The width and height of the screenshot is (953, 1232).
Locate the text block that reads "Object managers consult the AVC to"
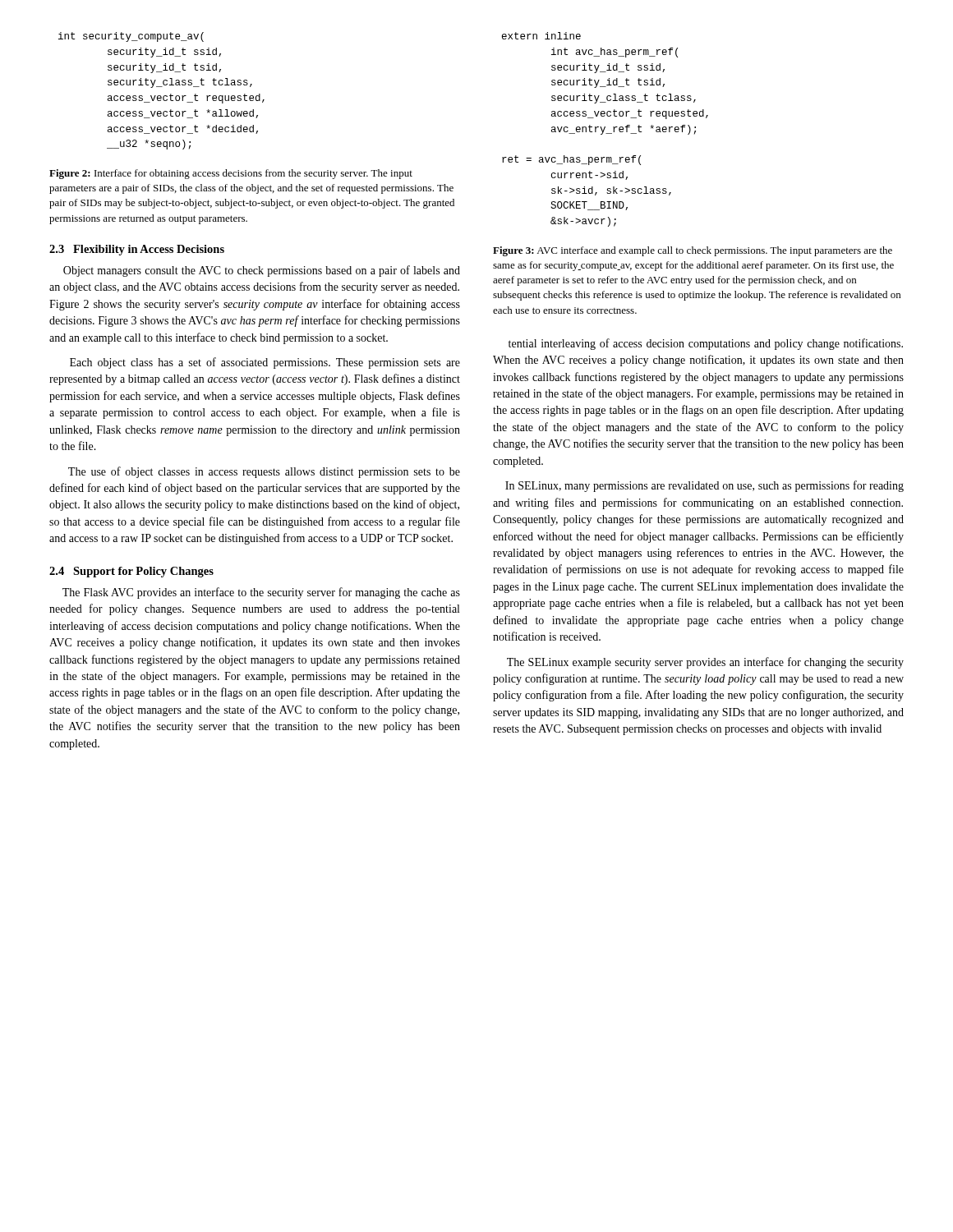coord(255,305)
